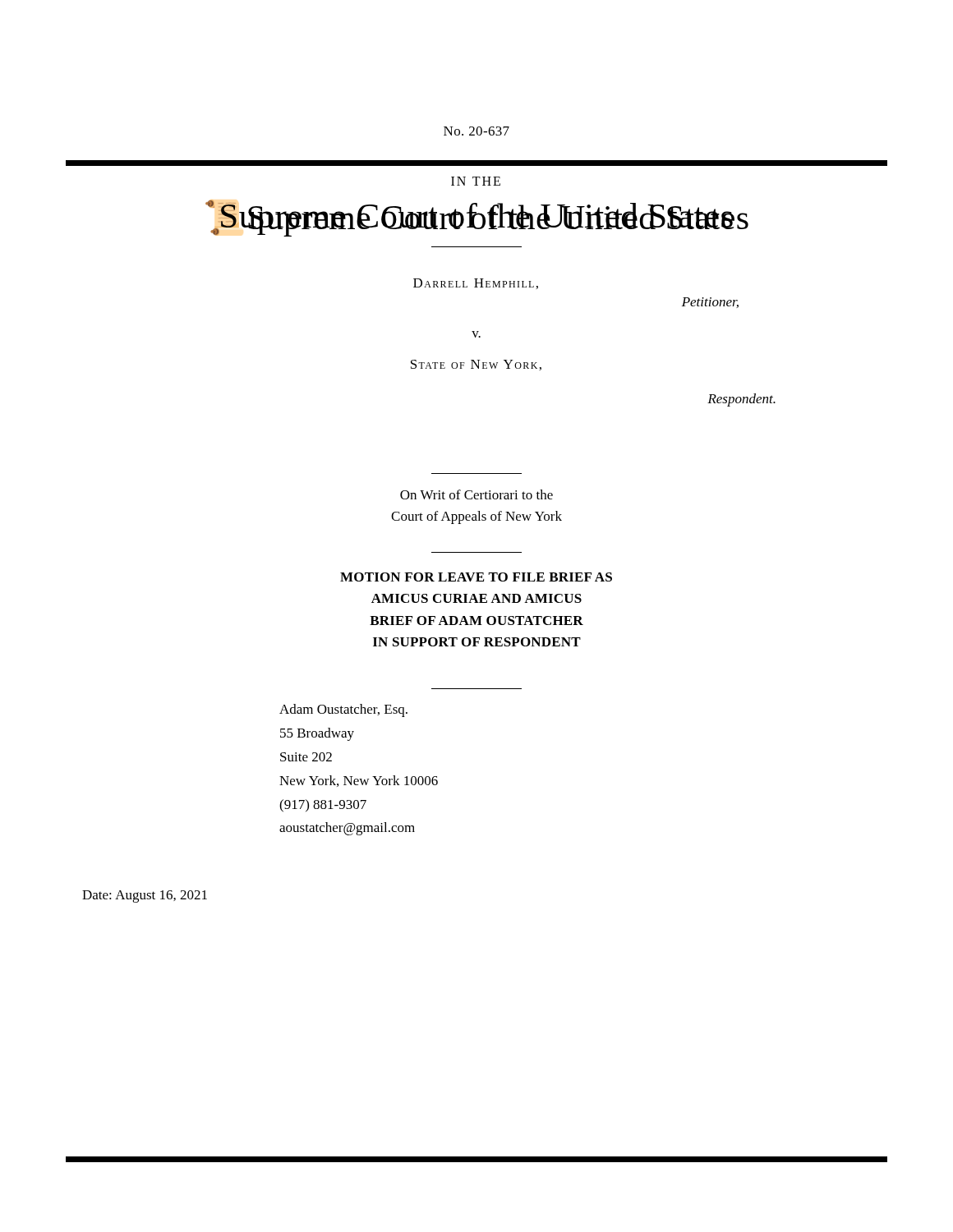Find the block starting "In The"
The height and width of the screenshot is (1232, 953).
click(476, 181)
